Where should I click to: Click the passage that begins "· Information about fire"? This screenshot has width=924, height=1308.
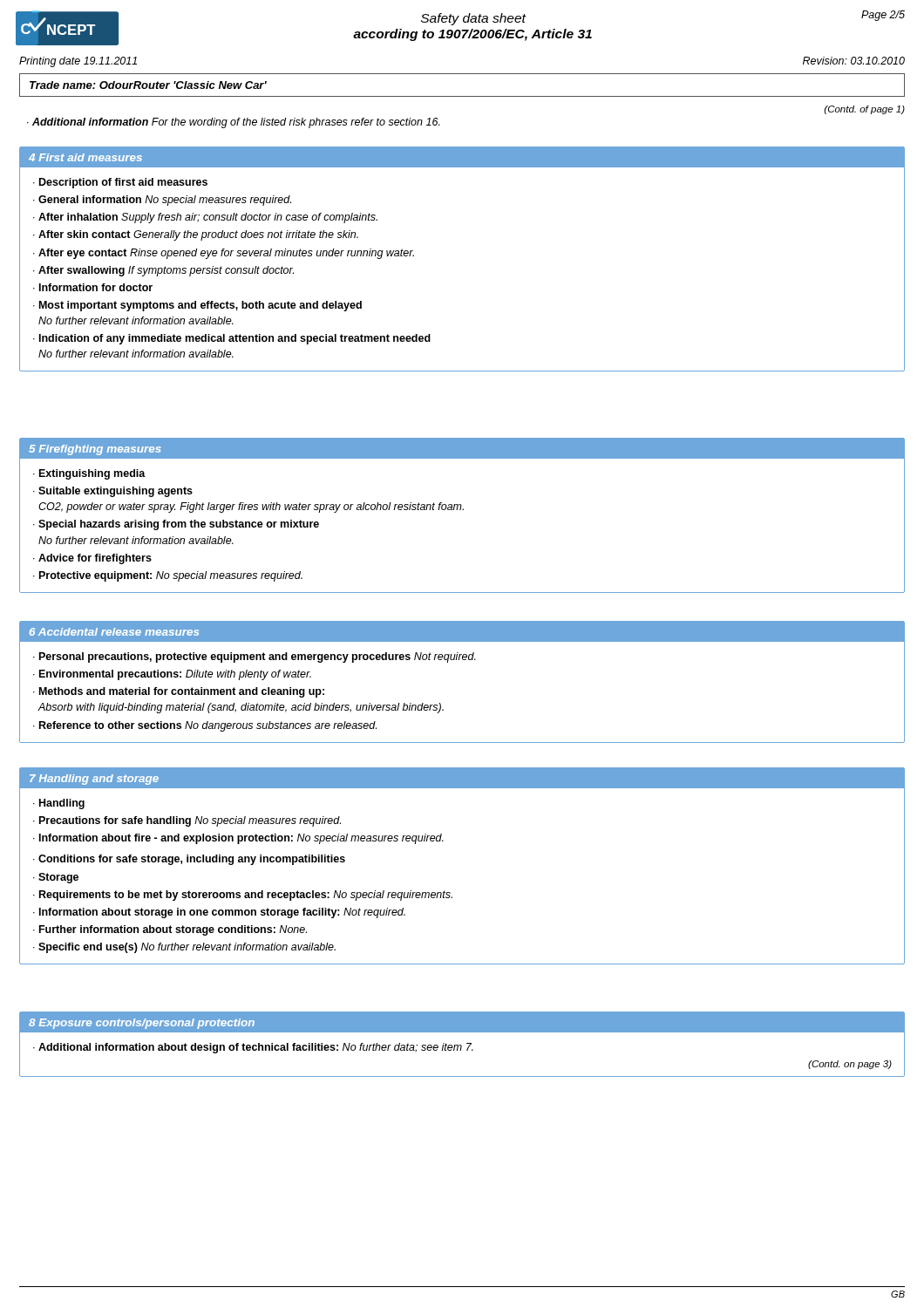click(x=238, y=838)
